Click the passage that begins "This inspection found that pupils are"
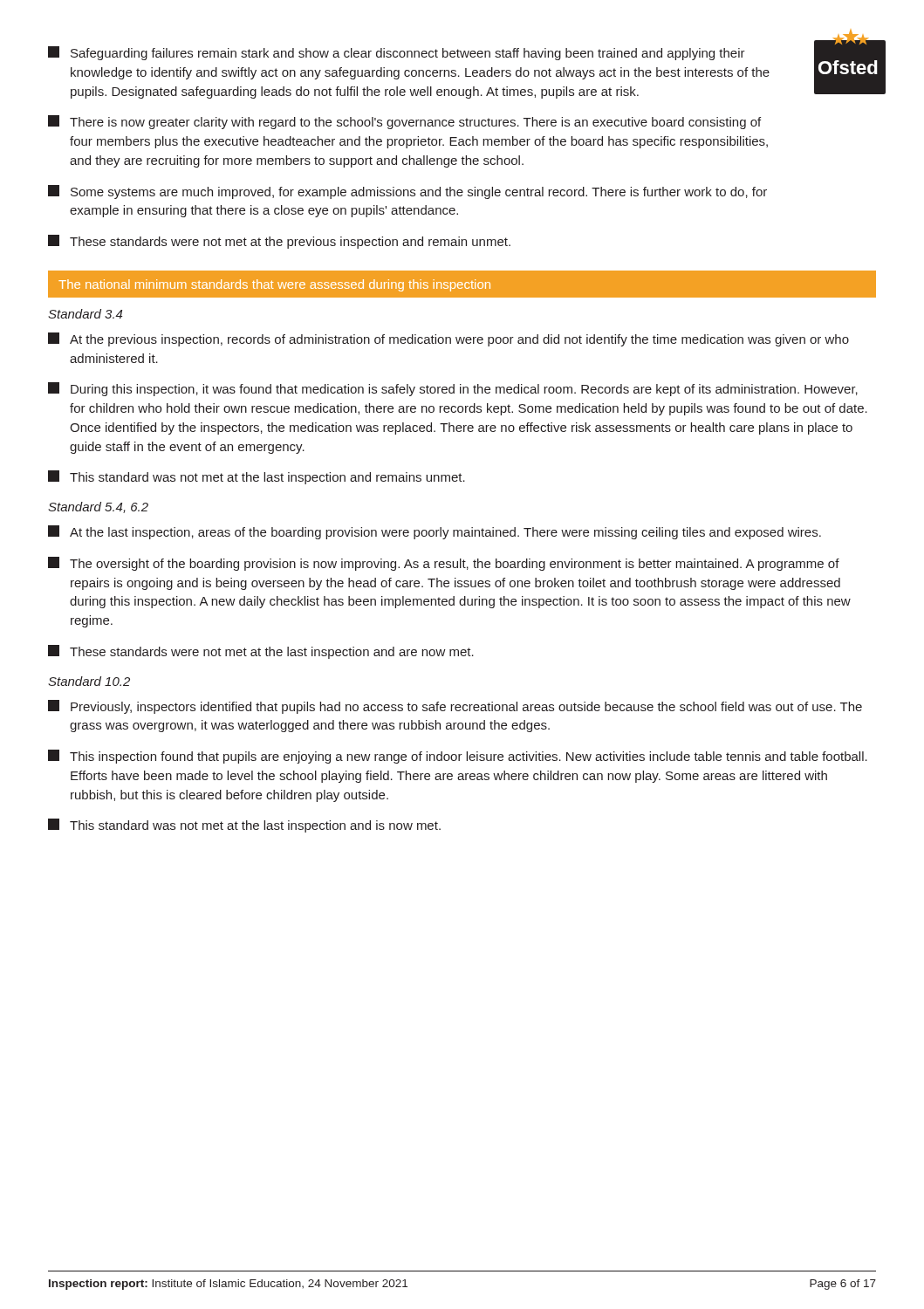This screenshot has height=1309, width=924. pos(462,776)
